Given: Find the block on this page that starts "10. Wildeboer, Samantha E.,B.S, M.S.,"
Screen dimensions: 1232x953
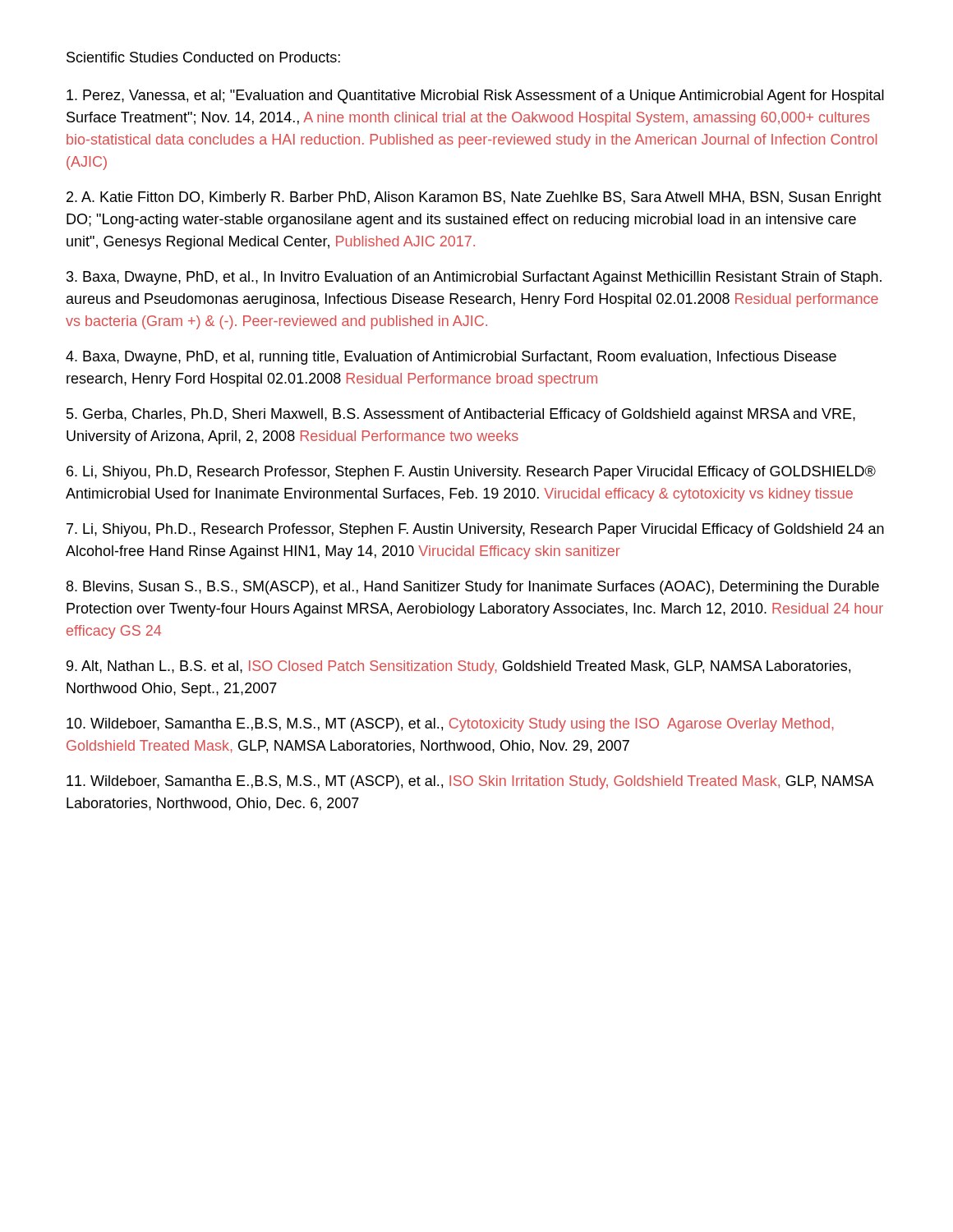Looking at the screenshot, I should pyautogui.click(x=450, y=735).
